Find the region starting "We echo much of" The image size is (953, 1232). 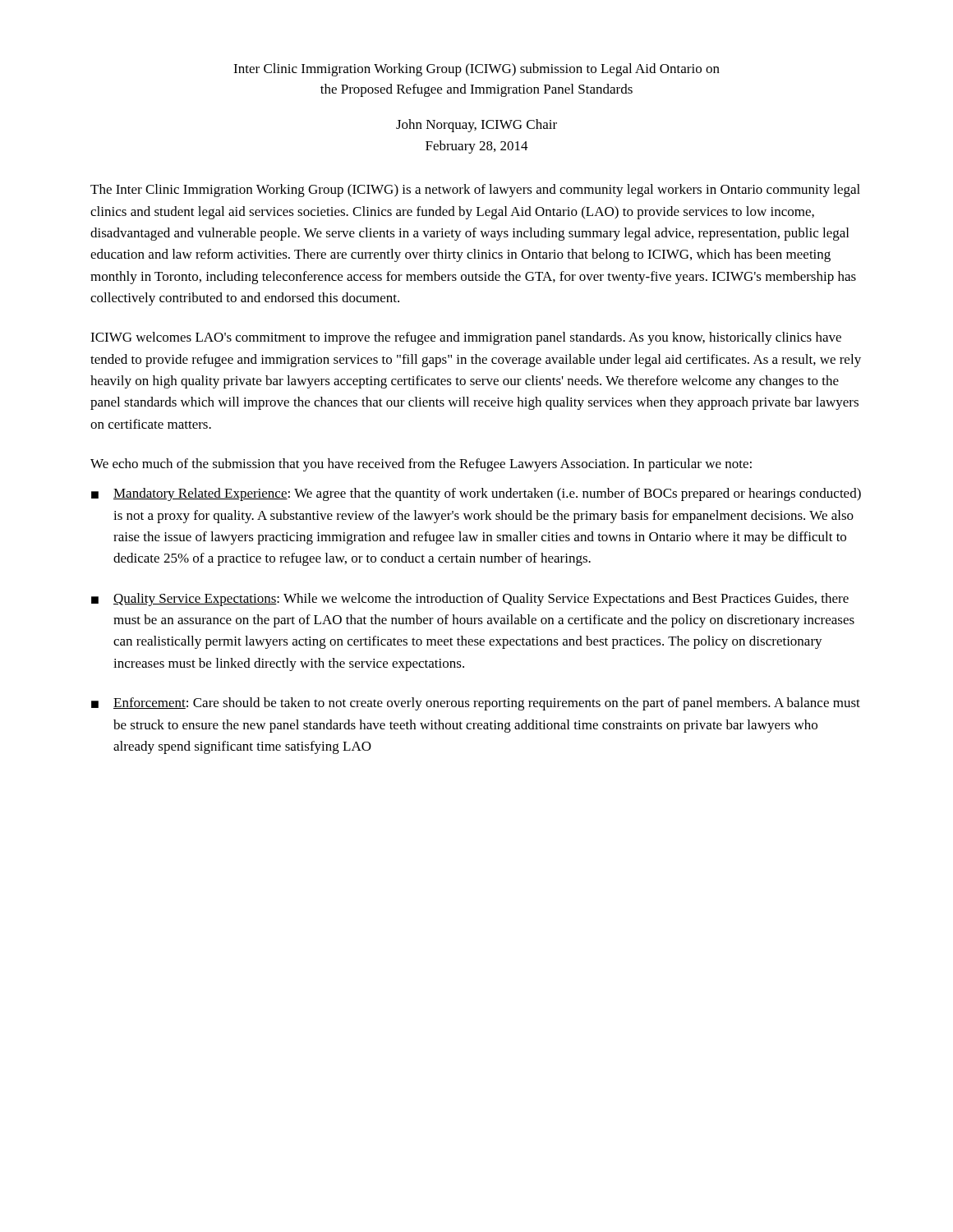[x=422, y=464]
